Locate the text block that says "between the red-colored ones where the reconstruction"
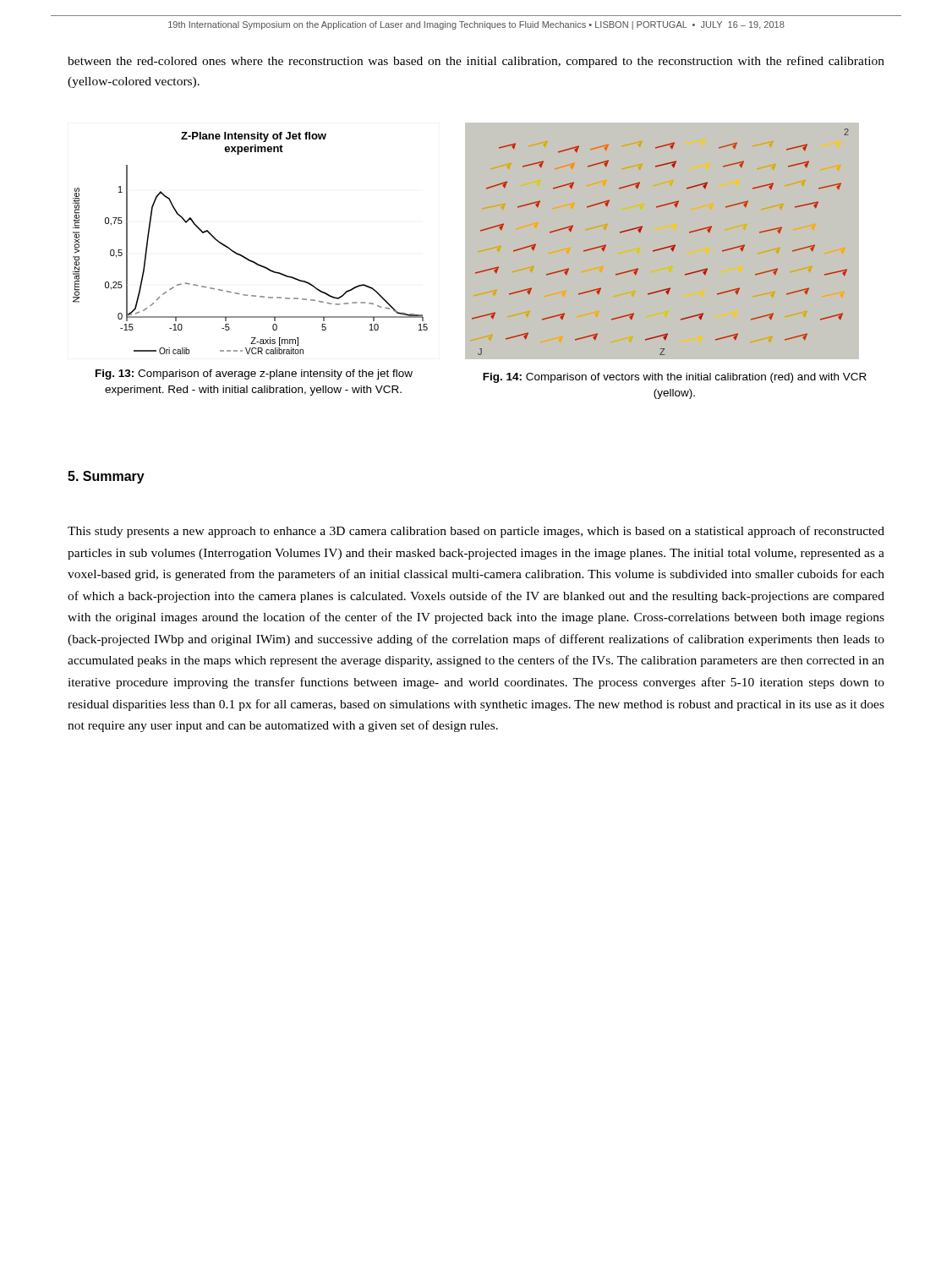 [476, 71]
